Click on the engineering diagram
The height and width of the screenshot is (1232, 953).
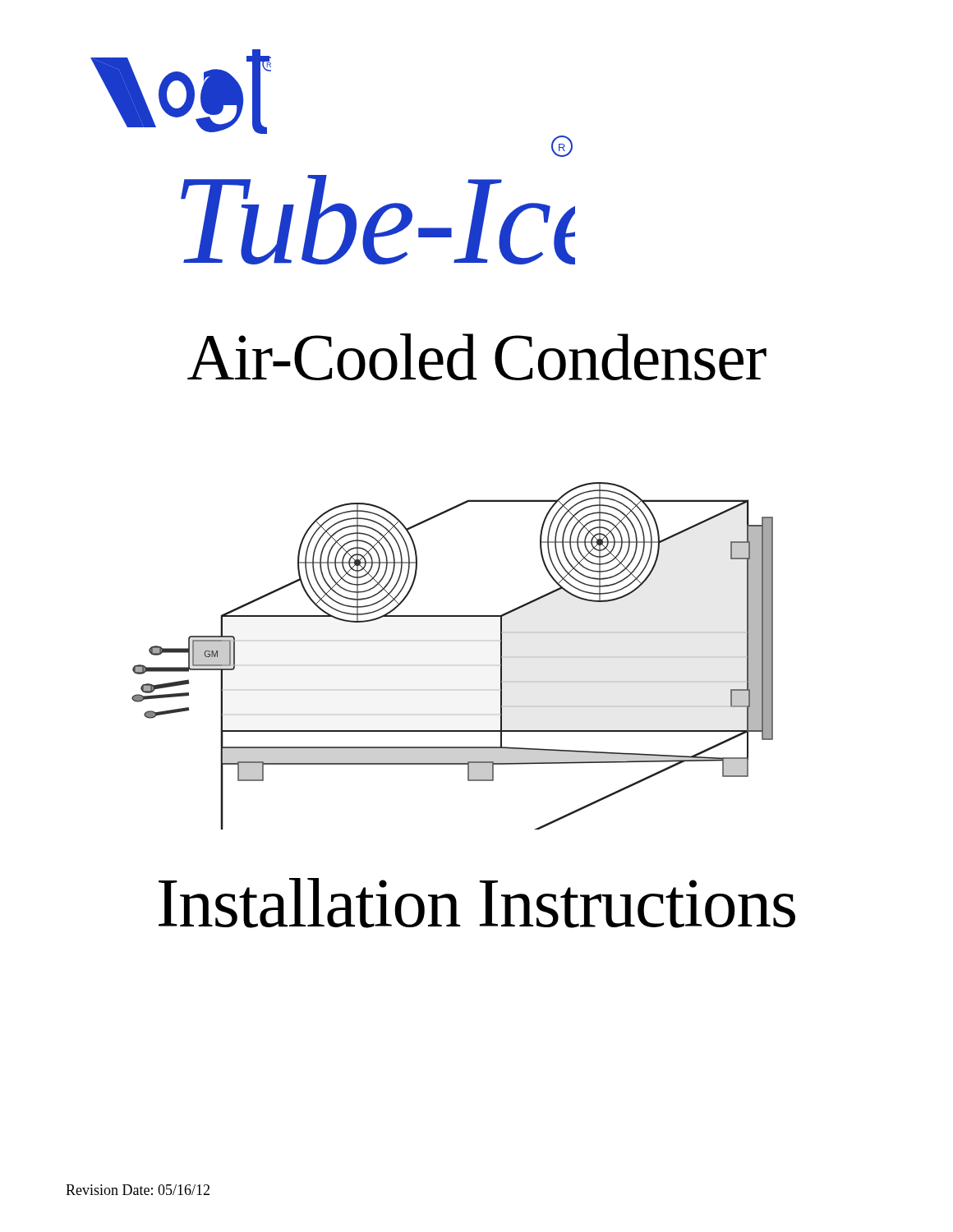[x=476, y=632]
